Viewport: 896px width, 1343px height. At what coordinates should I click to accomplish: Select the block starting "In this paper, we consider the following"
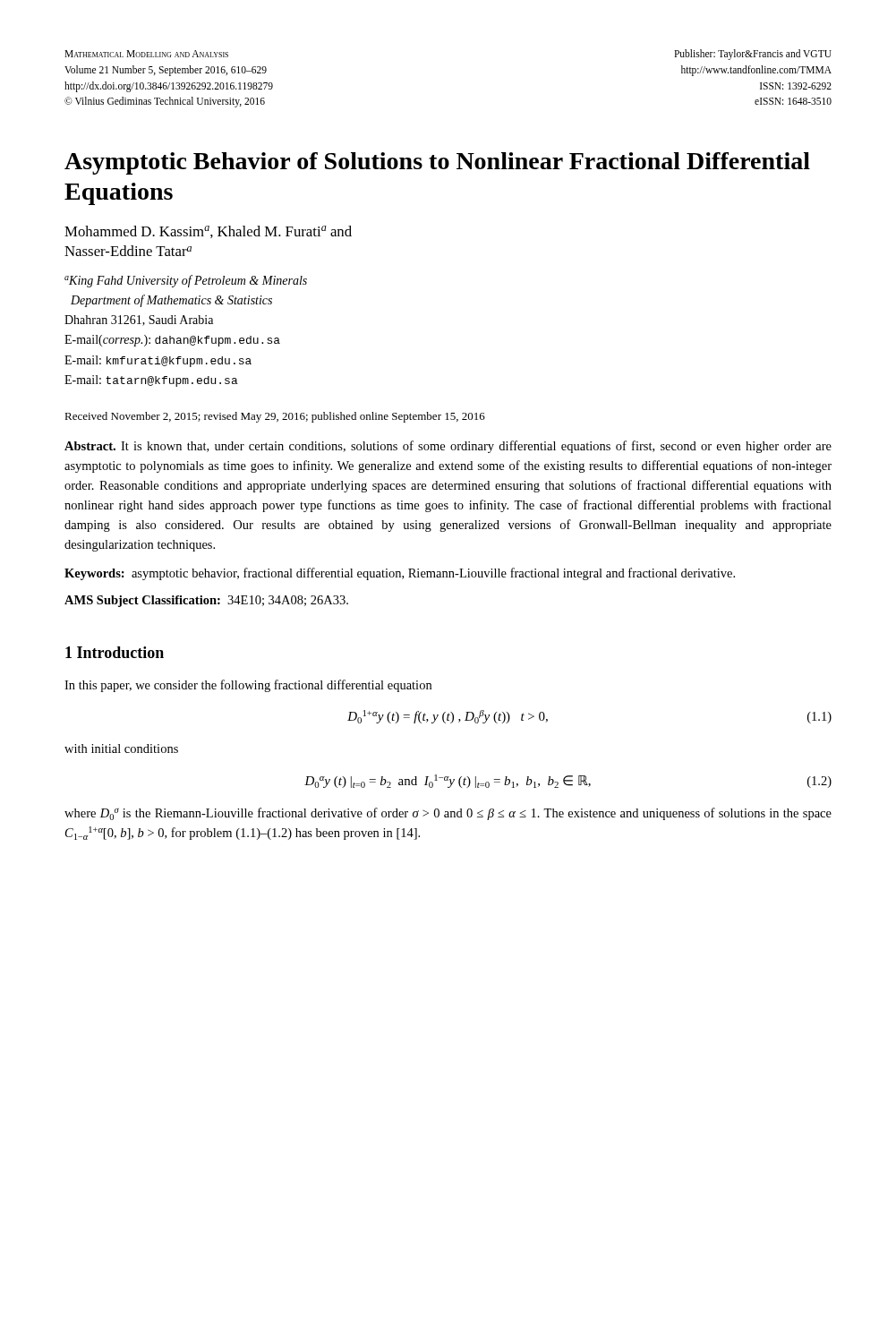tap(248, 685)
